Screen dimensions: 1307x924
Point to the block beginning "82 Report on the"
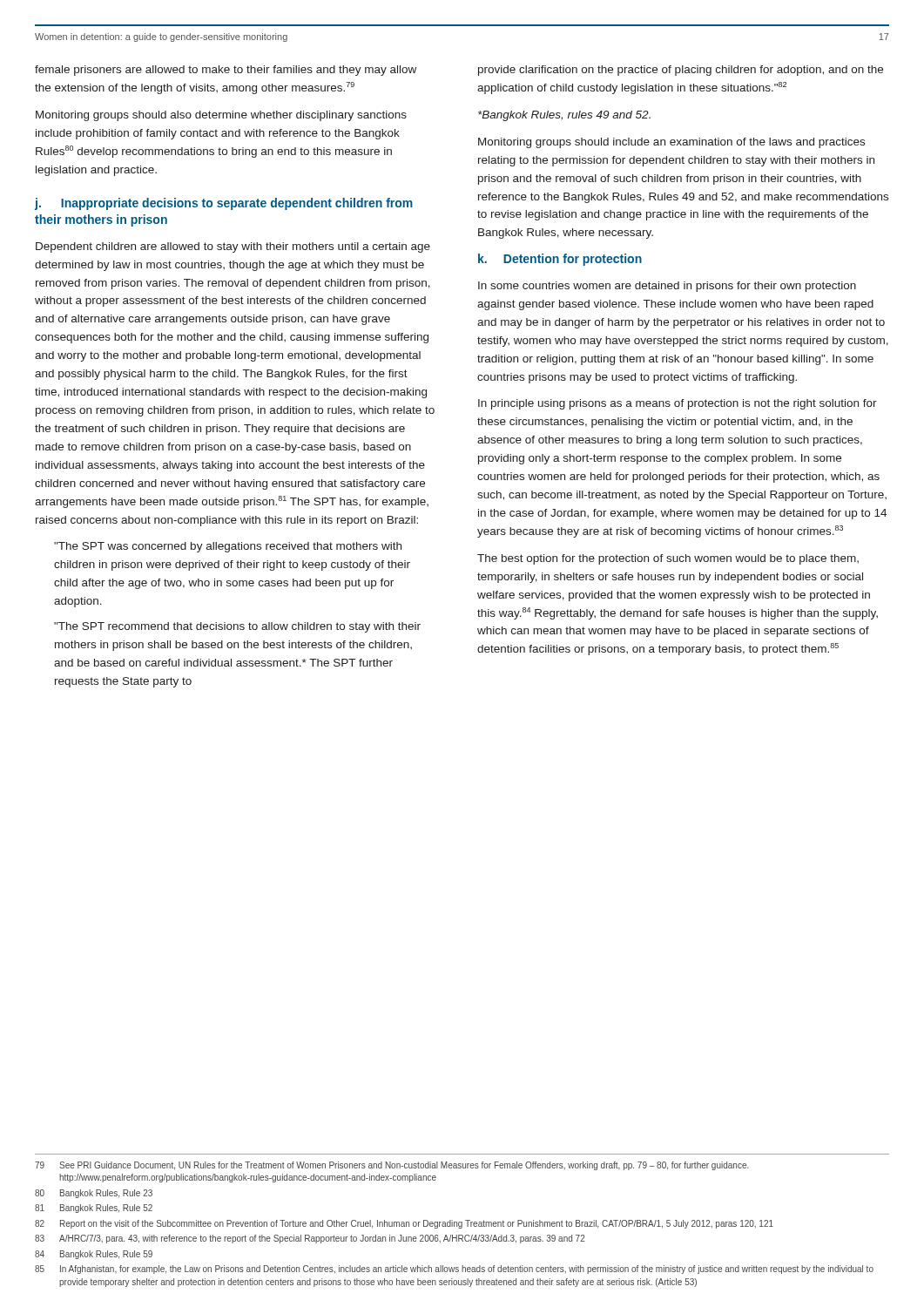click(462, 1224)
